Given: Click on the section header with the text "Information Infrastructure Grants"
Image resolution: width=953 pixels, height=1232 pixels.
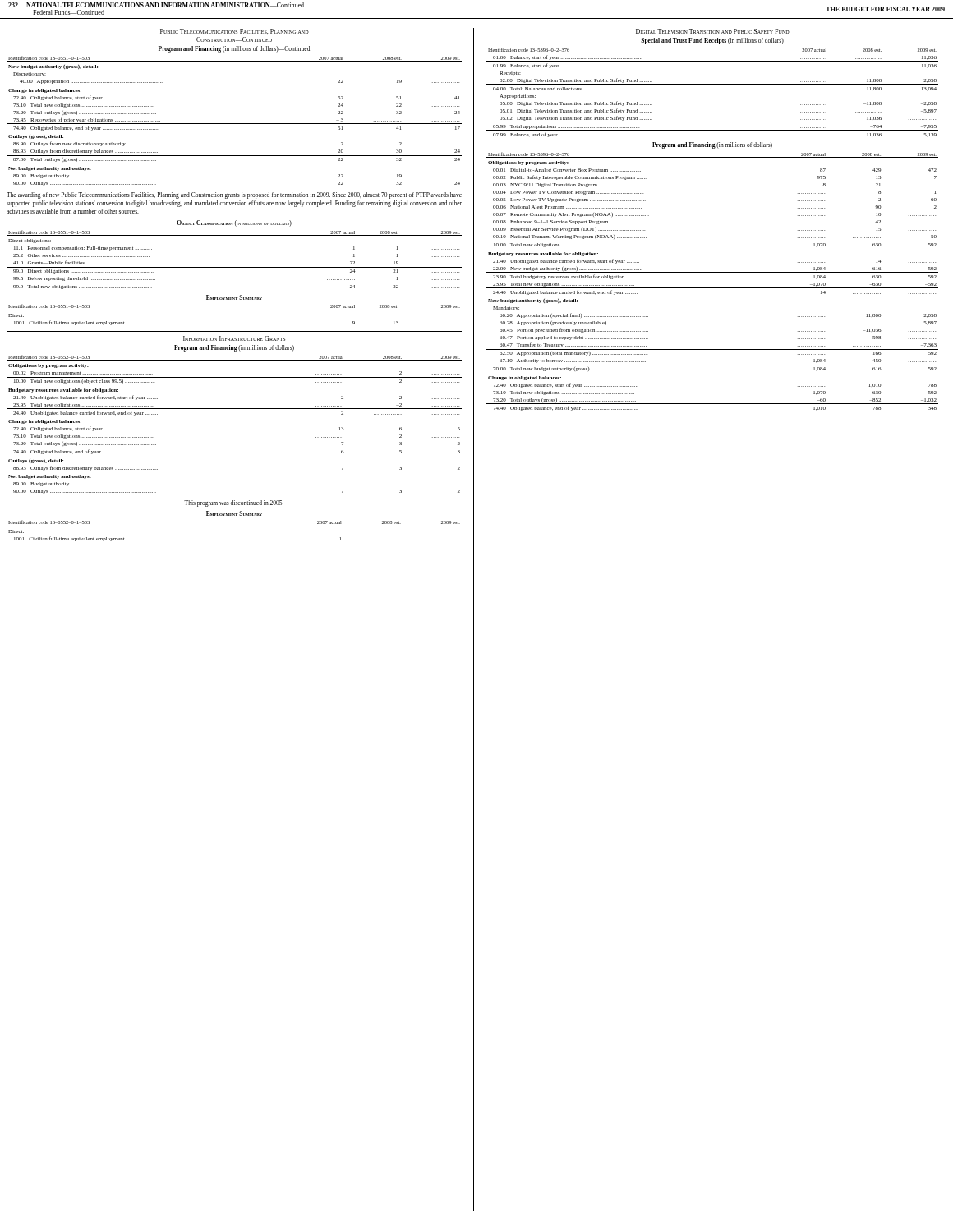Looking at the screenshot, I should (x=234, y=339).
